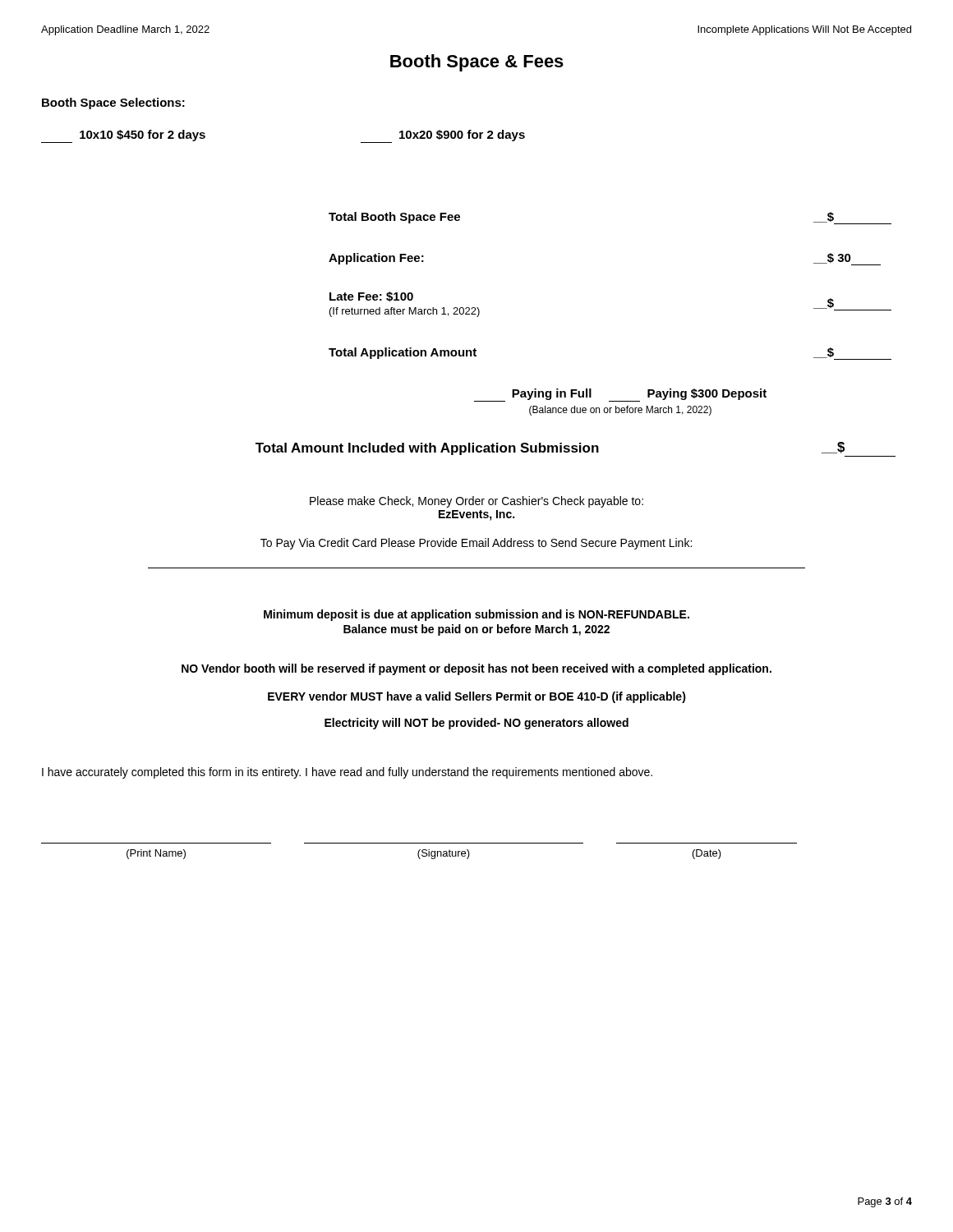Find the block on this page that starts "Paying in Full Paying $300 Deposit (Balance due"
Image resolution: width=953 pixels, height=1232 pixels.
(620, 401)
